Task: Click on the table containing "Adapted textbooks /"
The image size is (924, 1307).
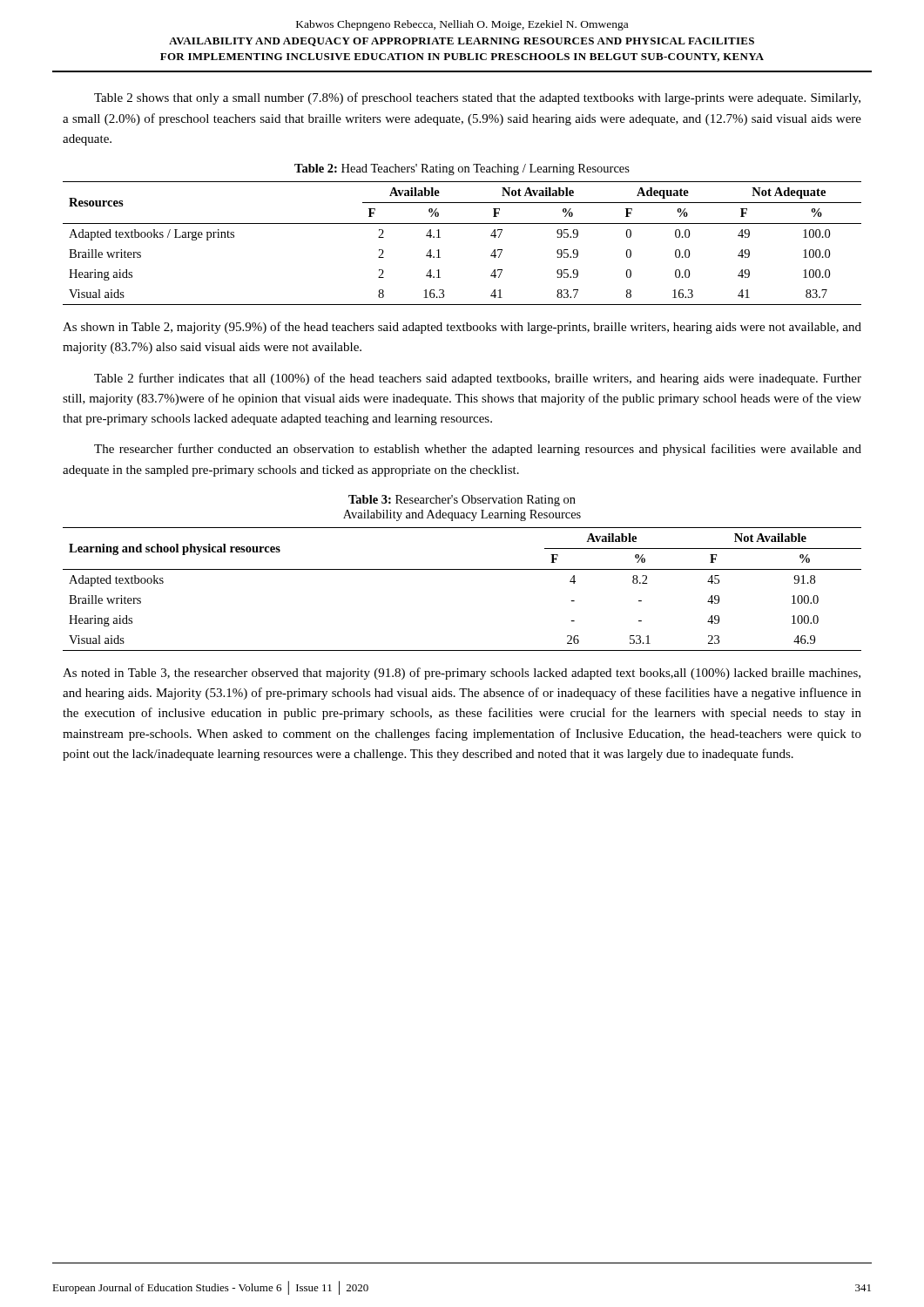Action: coord(462,243)
